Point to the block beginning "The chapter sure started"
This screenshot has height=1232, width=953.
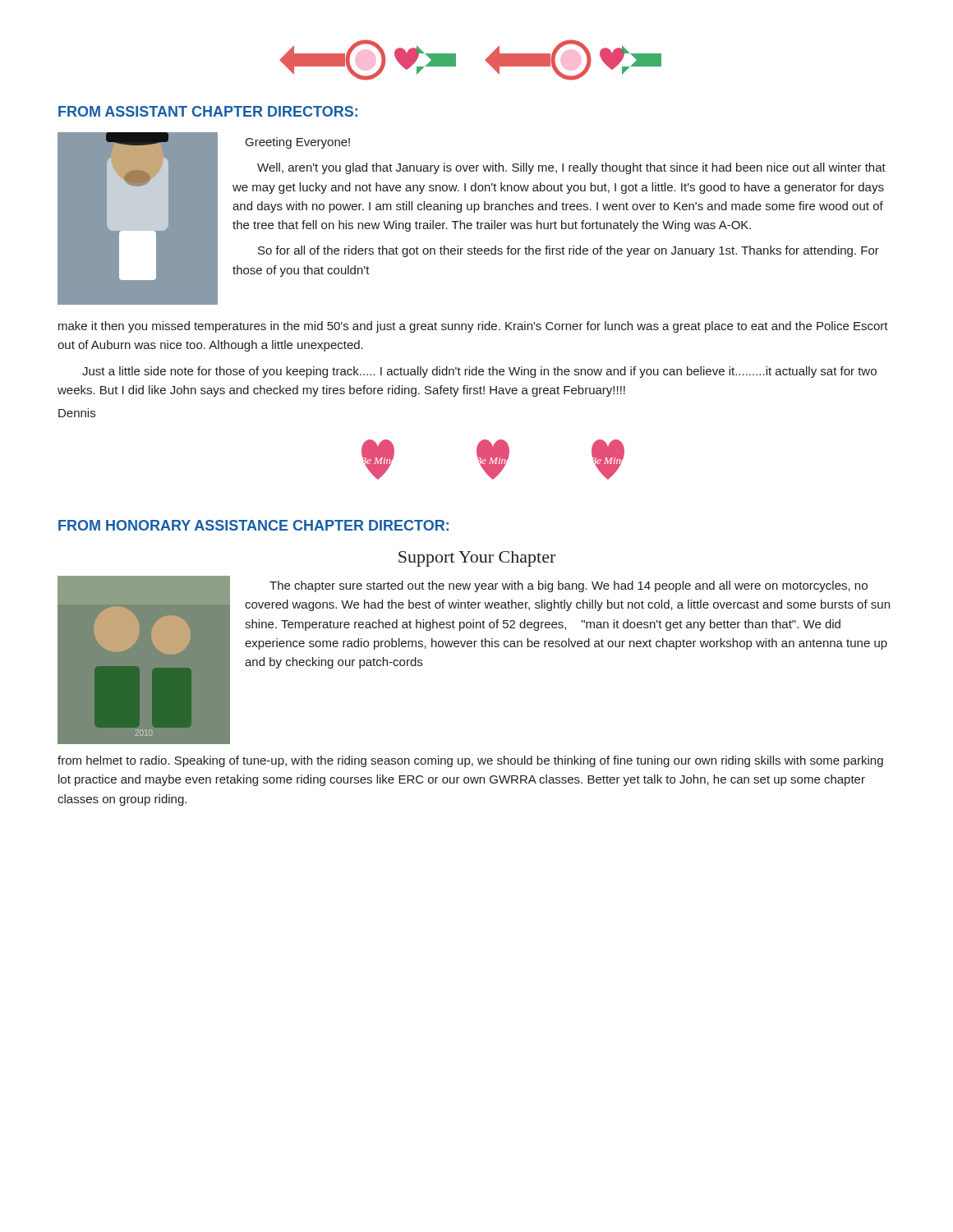click(476, 623)
